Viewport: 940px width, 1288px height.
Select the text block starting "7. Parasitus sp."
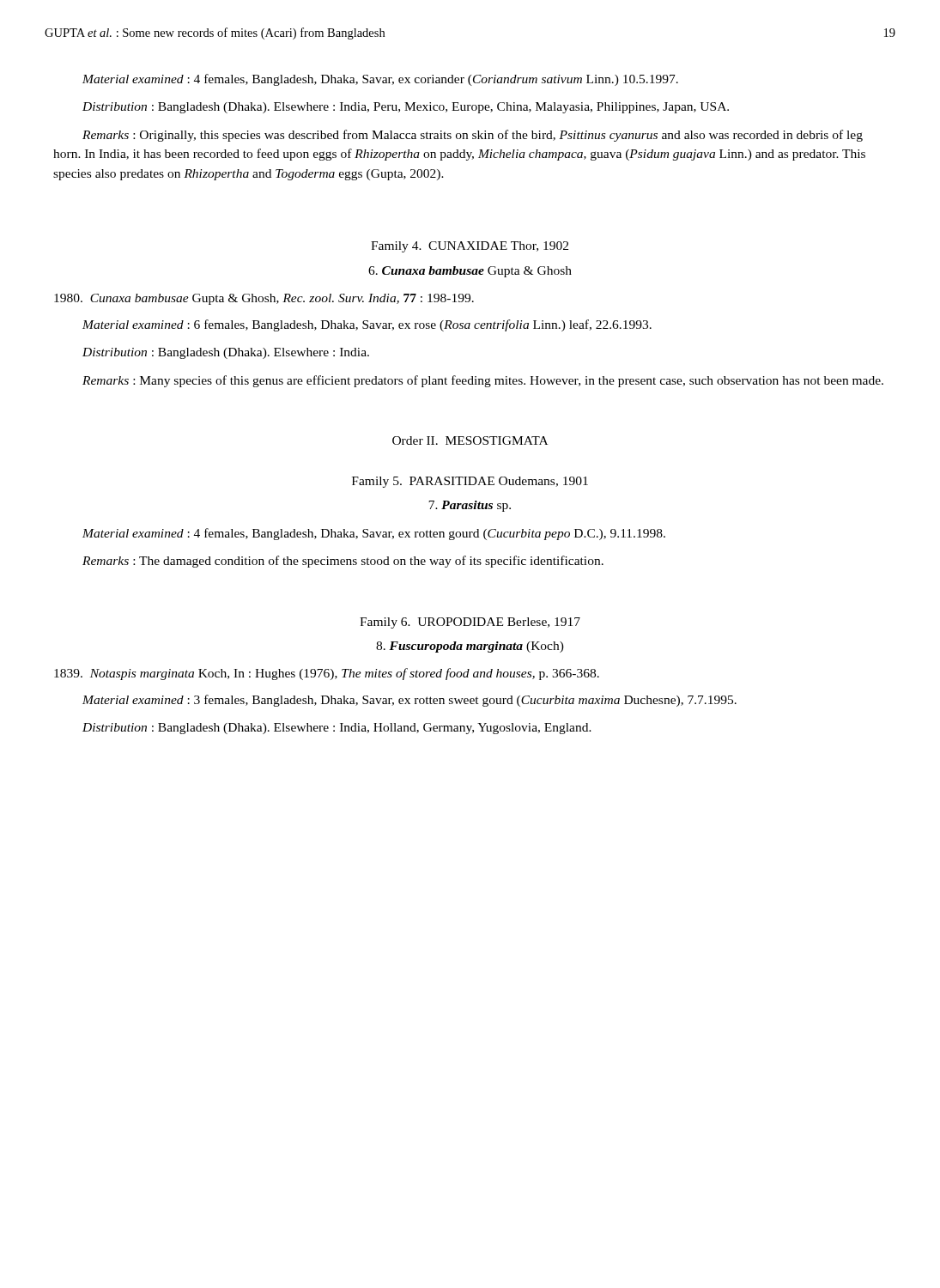click(470, 505)
